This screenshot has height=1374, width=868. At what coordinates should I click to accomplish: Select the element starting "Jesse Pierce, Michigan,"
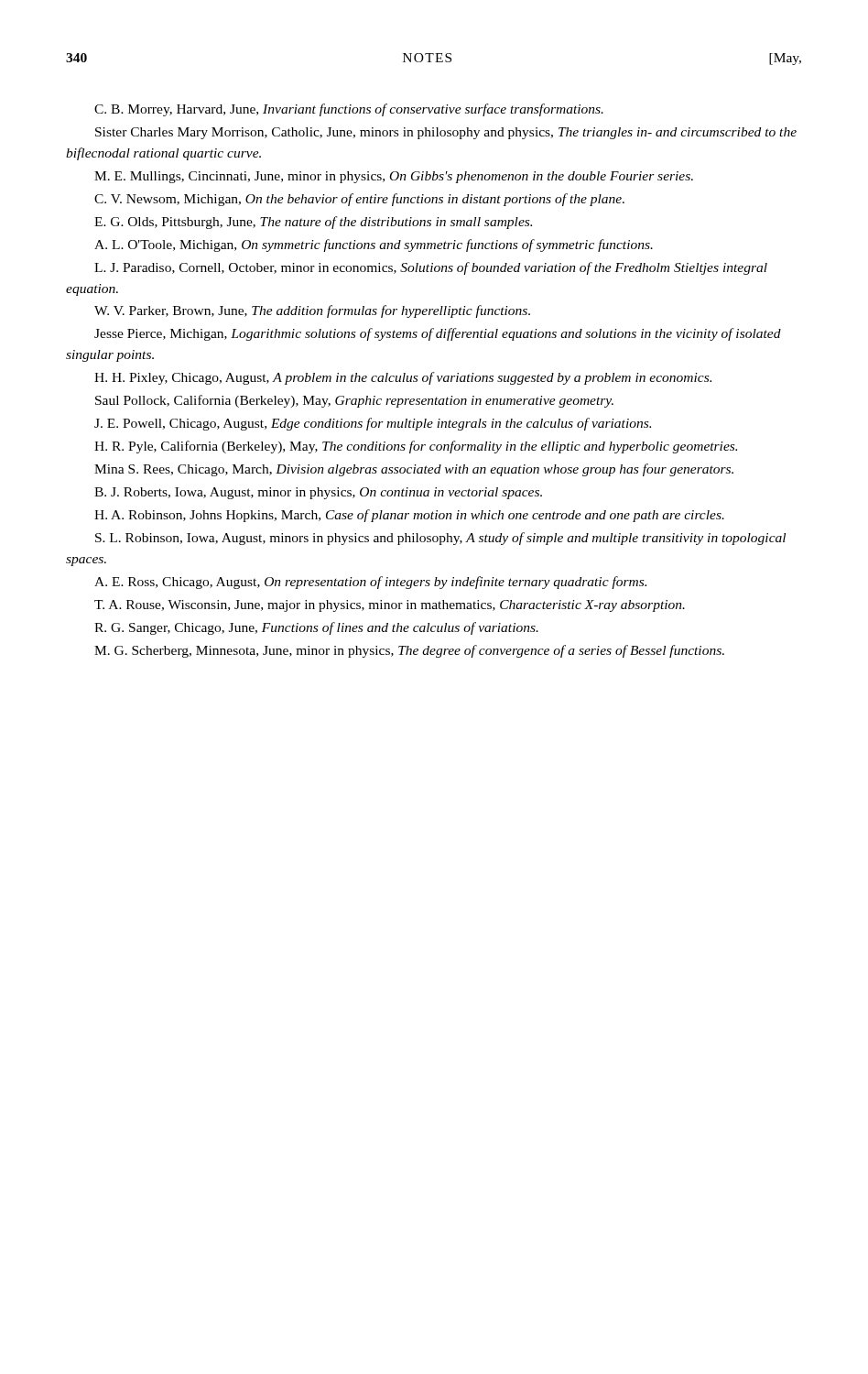(x=423, y=344)
